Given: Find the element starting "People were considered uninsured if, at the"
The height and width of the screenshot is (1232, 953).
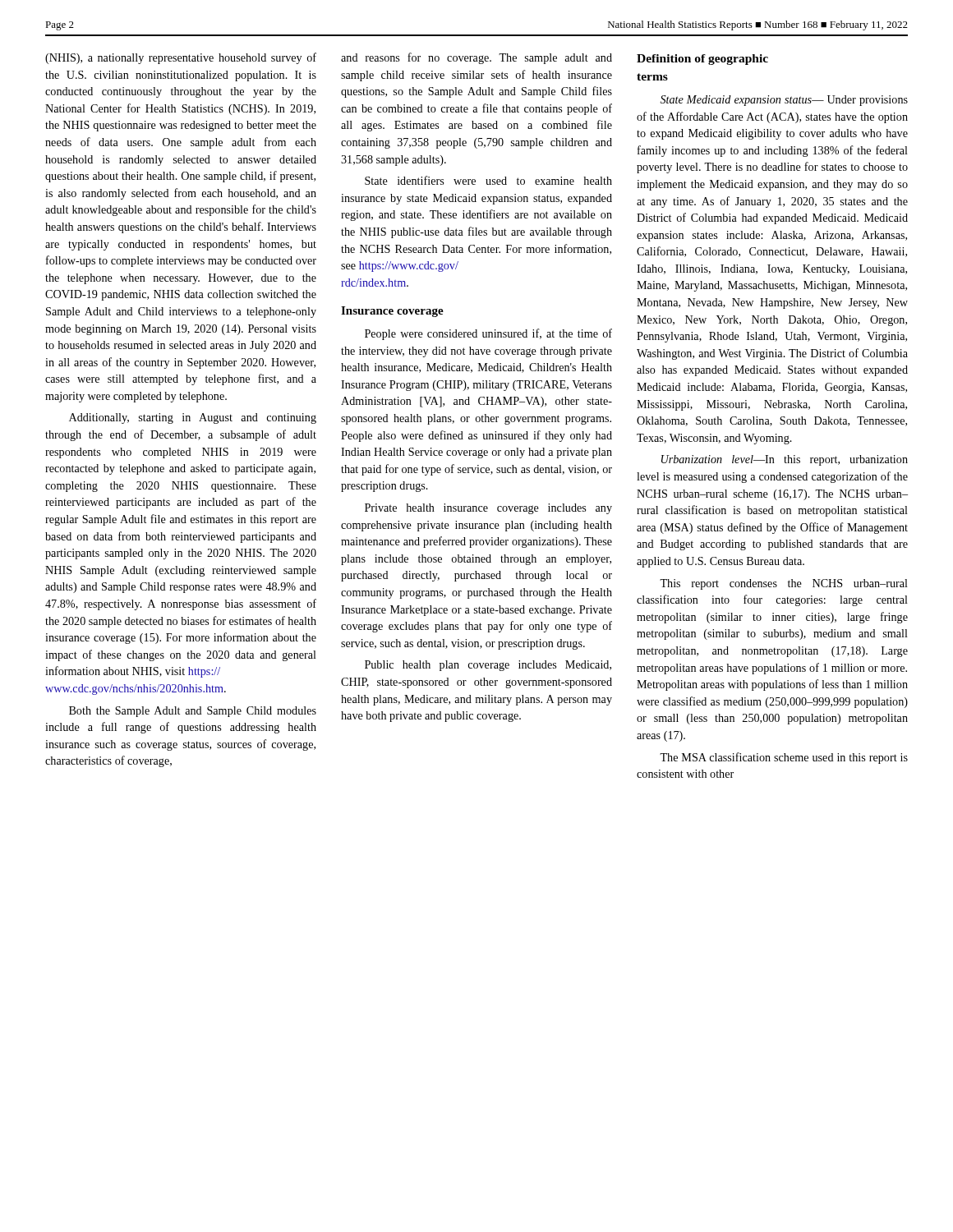Looking at the screenshot, I should pos(476,525).
